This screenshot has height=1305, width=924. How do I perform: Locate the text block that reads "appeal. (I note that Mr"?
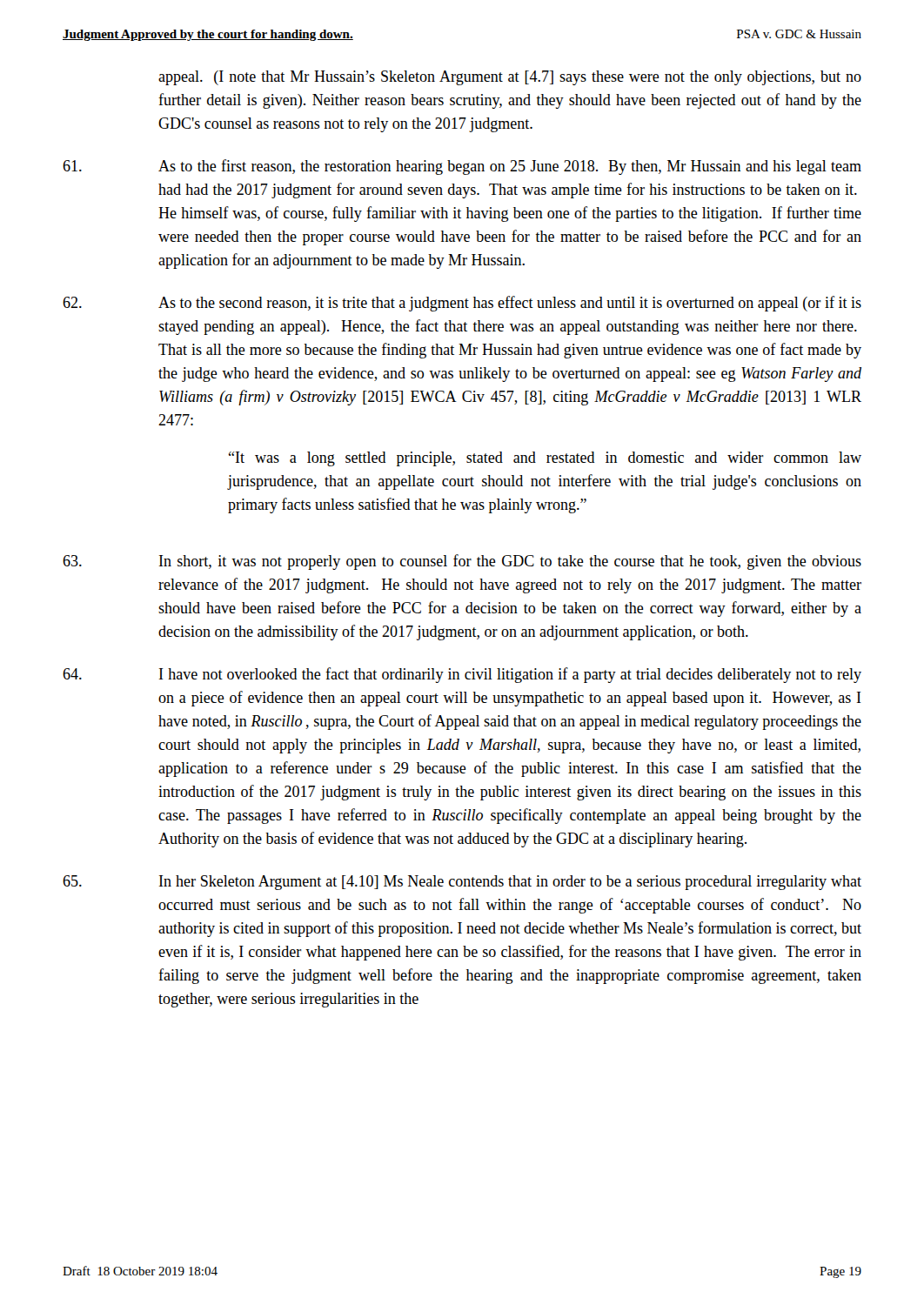pyautogui.click(x=510, y=100)
